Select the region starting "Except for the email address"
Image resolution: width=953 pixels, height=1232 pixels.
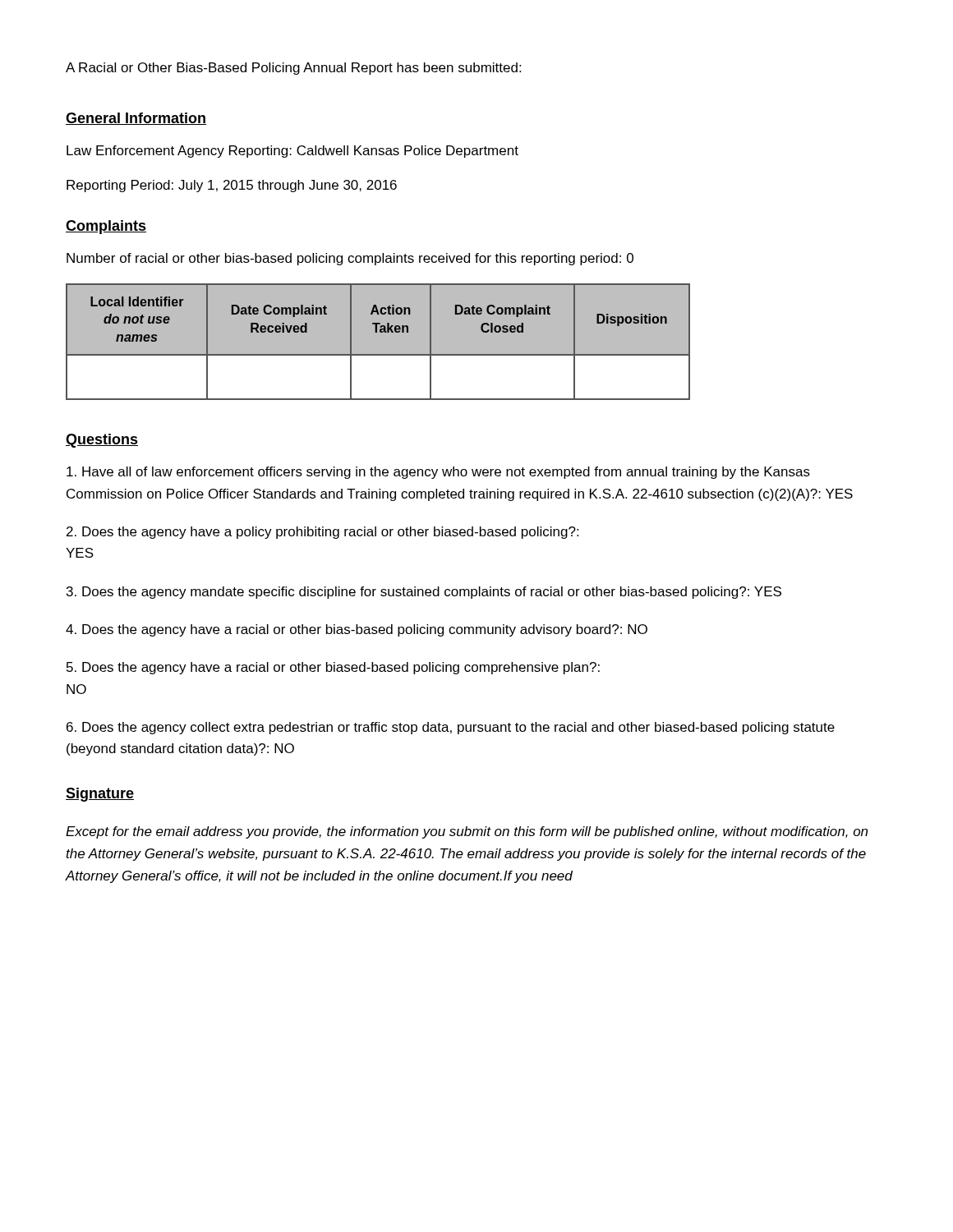(467, 854)
